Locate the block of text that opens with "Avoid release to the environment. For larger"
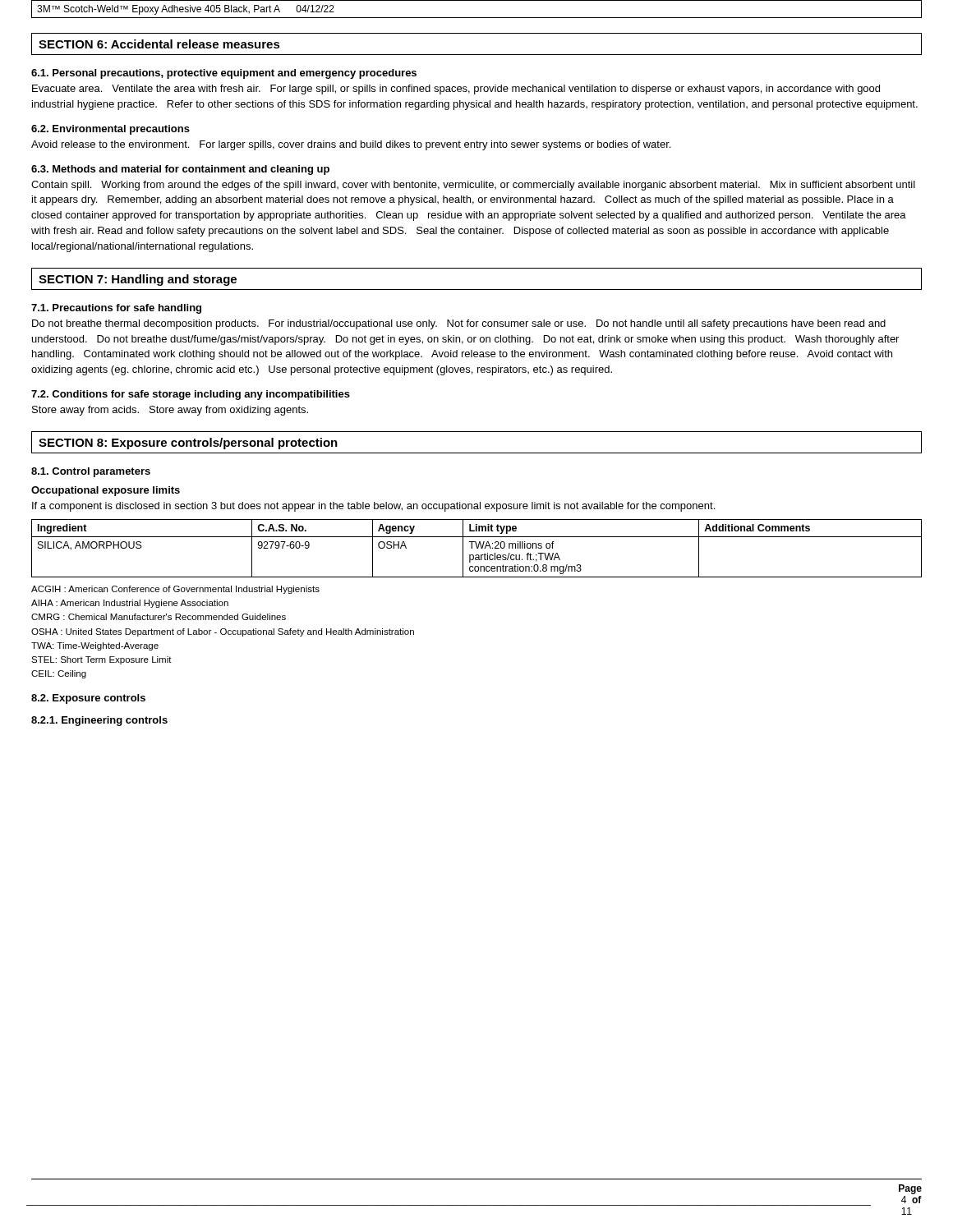The image size is (953, 1232). (x=351, y=144)
